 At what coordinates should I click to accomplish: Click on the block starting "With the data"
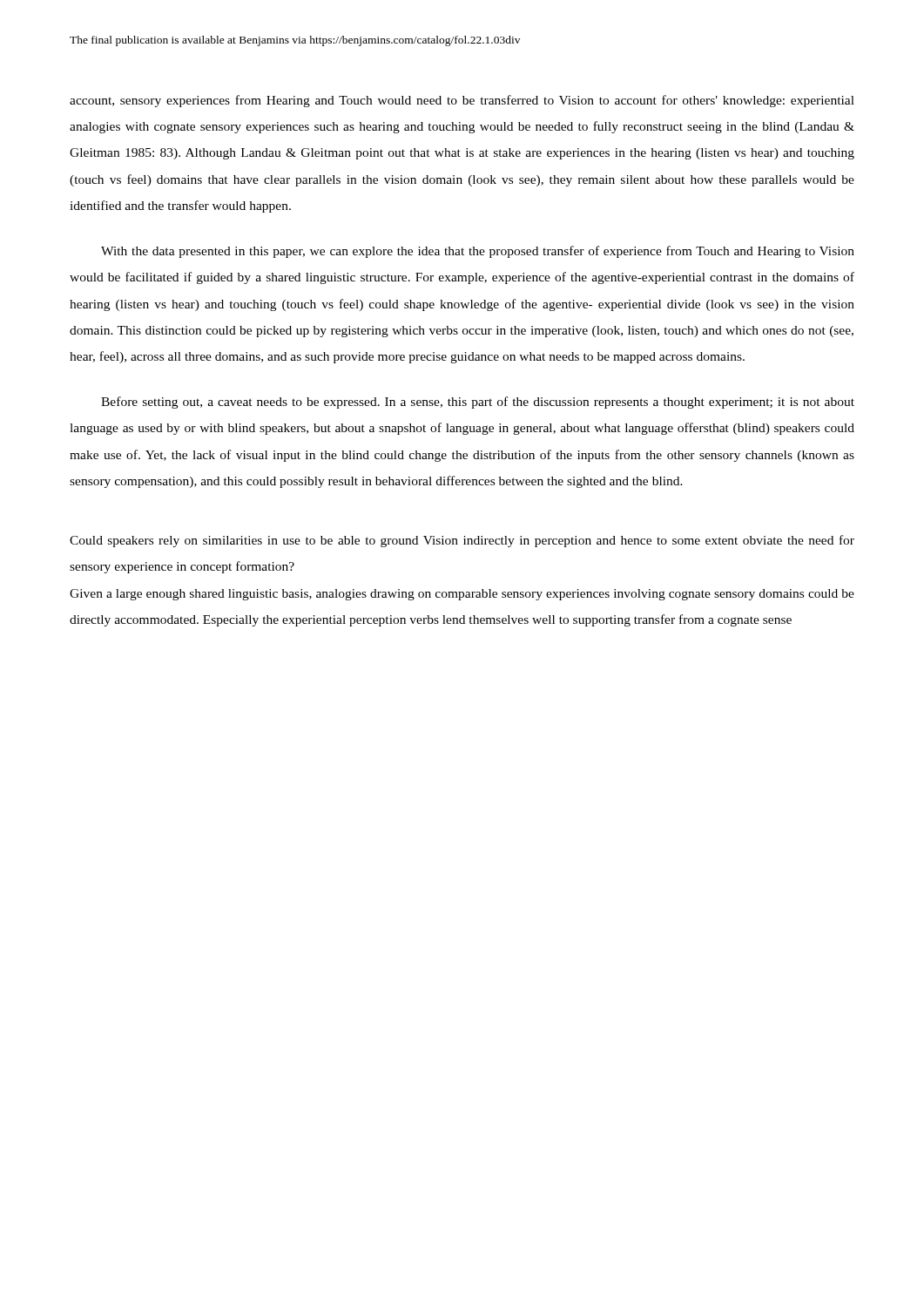pyautogui.click(x=462, y=303)
